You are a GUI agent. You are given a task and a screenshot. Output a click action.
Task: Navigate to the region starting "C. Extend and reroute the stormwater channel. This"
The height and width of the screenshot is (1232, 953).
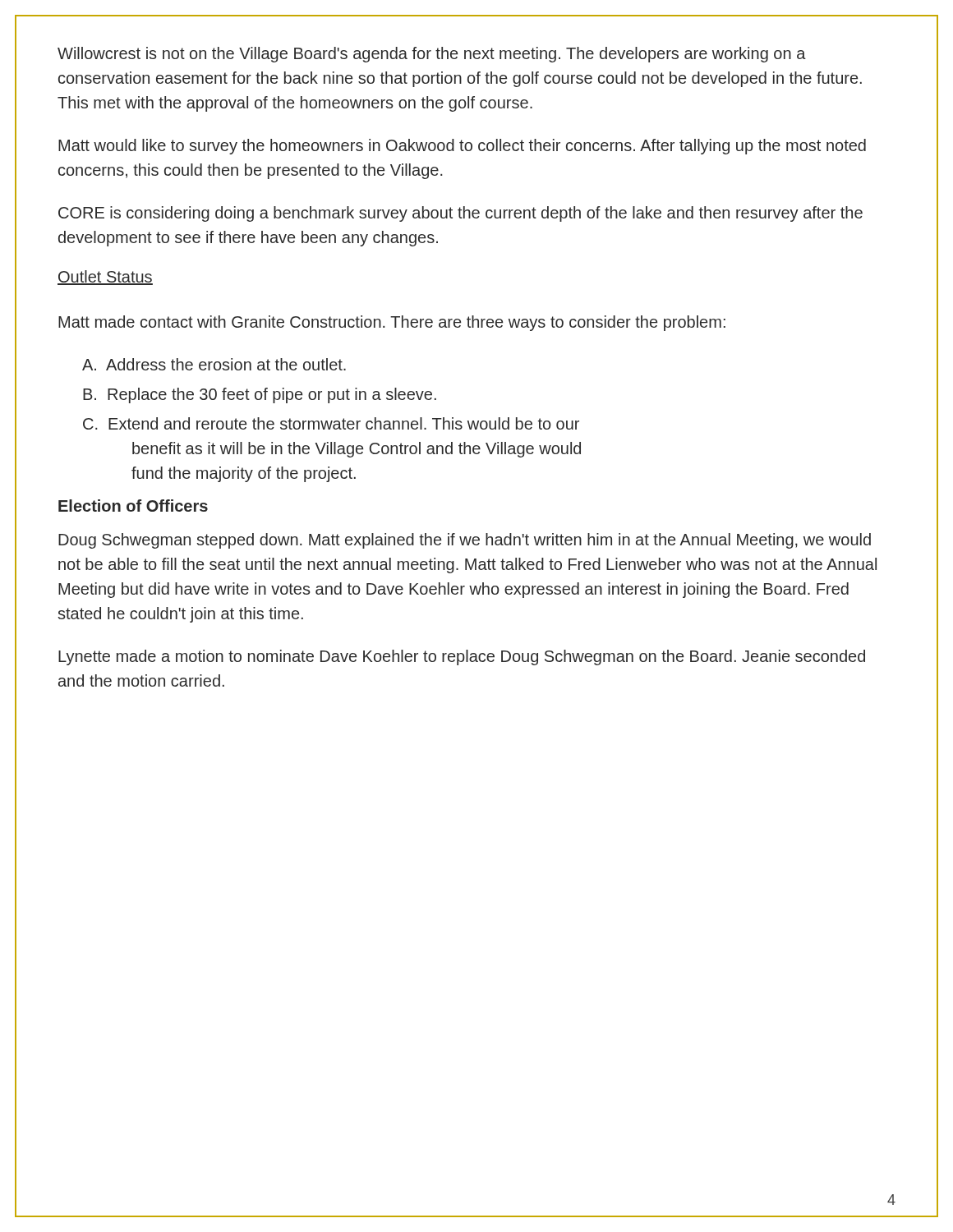coord(489,450)
